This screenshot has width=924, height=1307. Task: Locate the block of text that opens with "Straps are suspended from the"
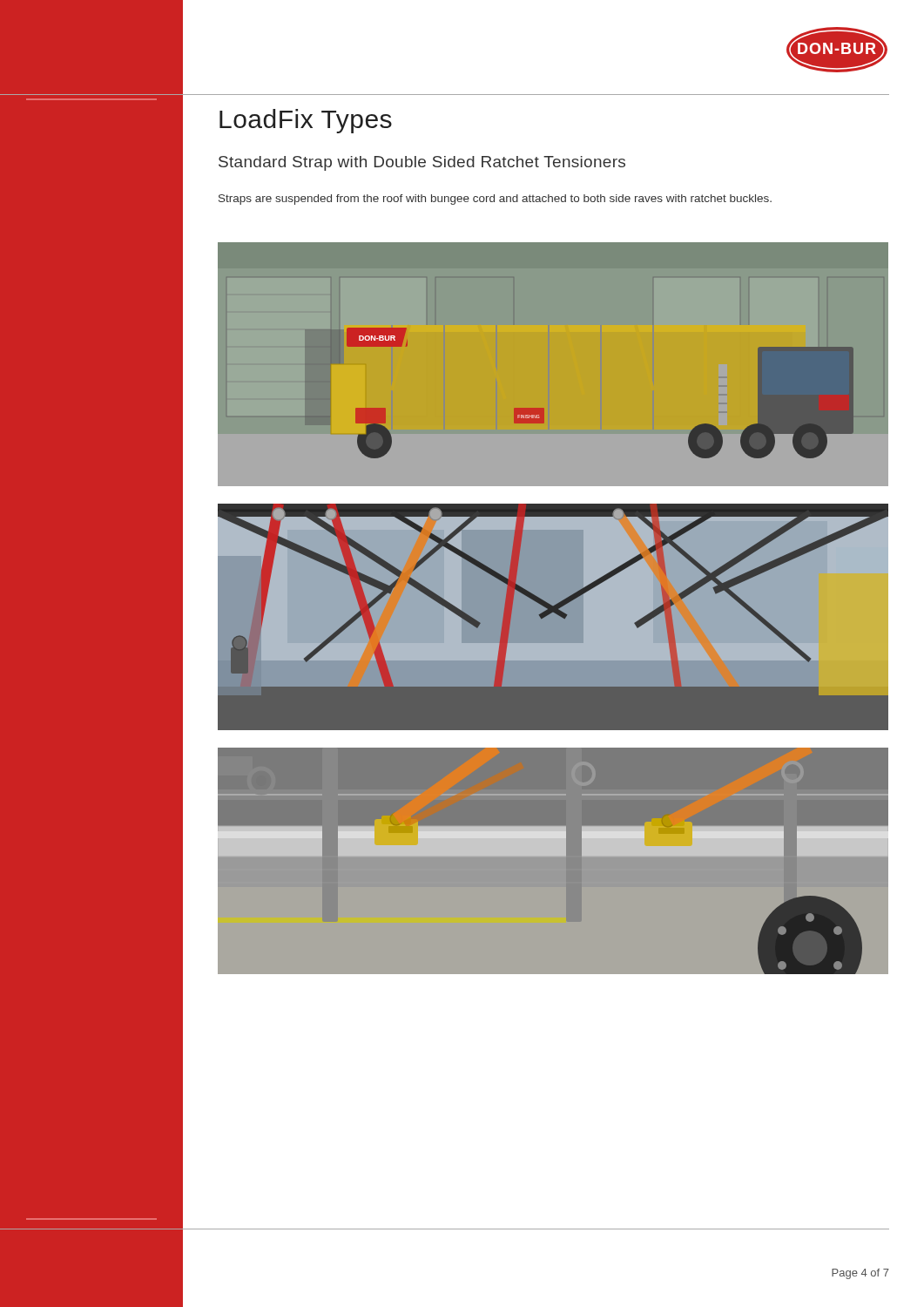click(x=540, y=199)
